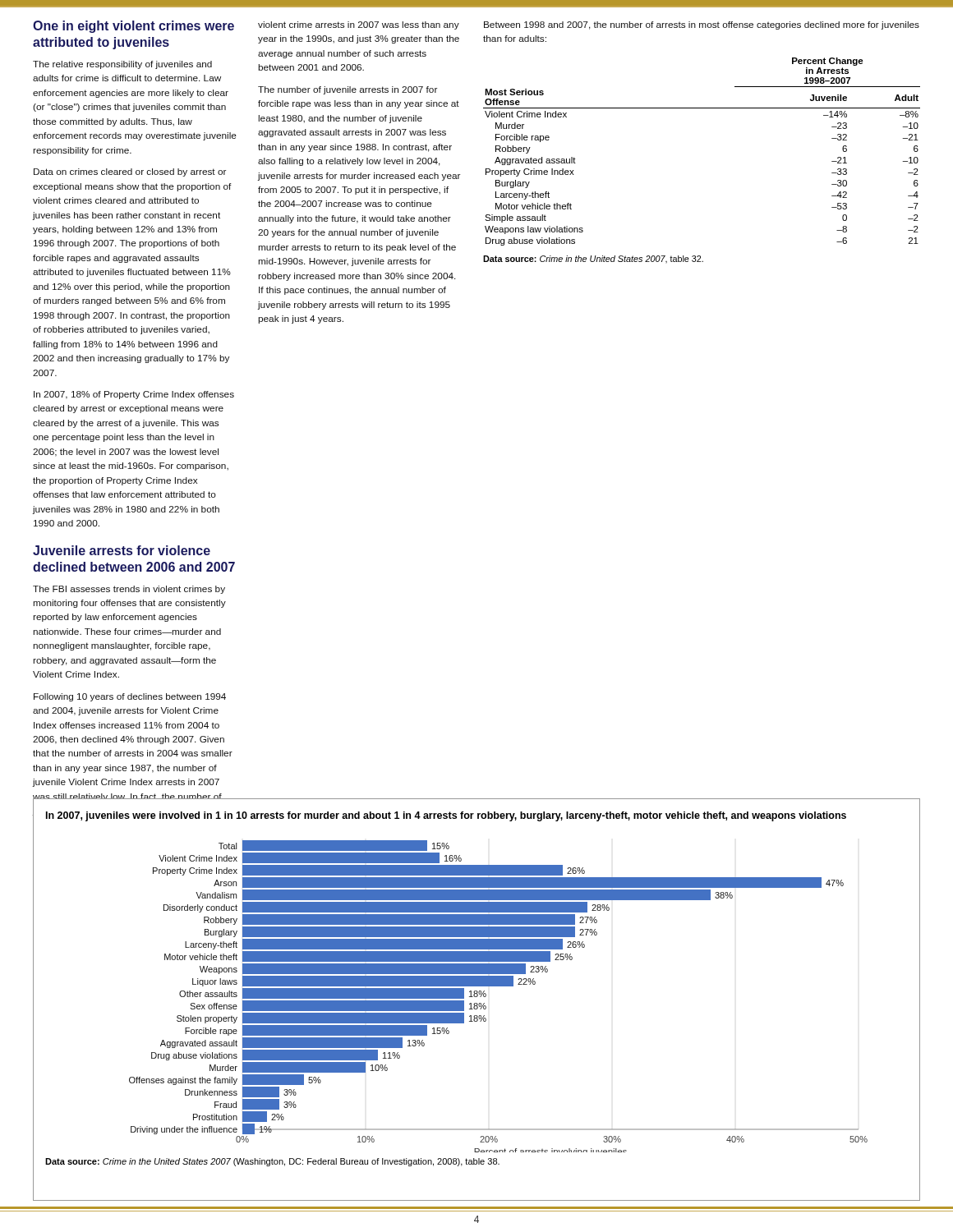Navigate to the element starting "Following 10 years of declines between 1994 and"

point(133,754)
